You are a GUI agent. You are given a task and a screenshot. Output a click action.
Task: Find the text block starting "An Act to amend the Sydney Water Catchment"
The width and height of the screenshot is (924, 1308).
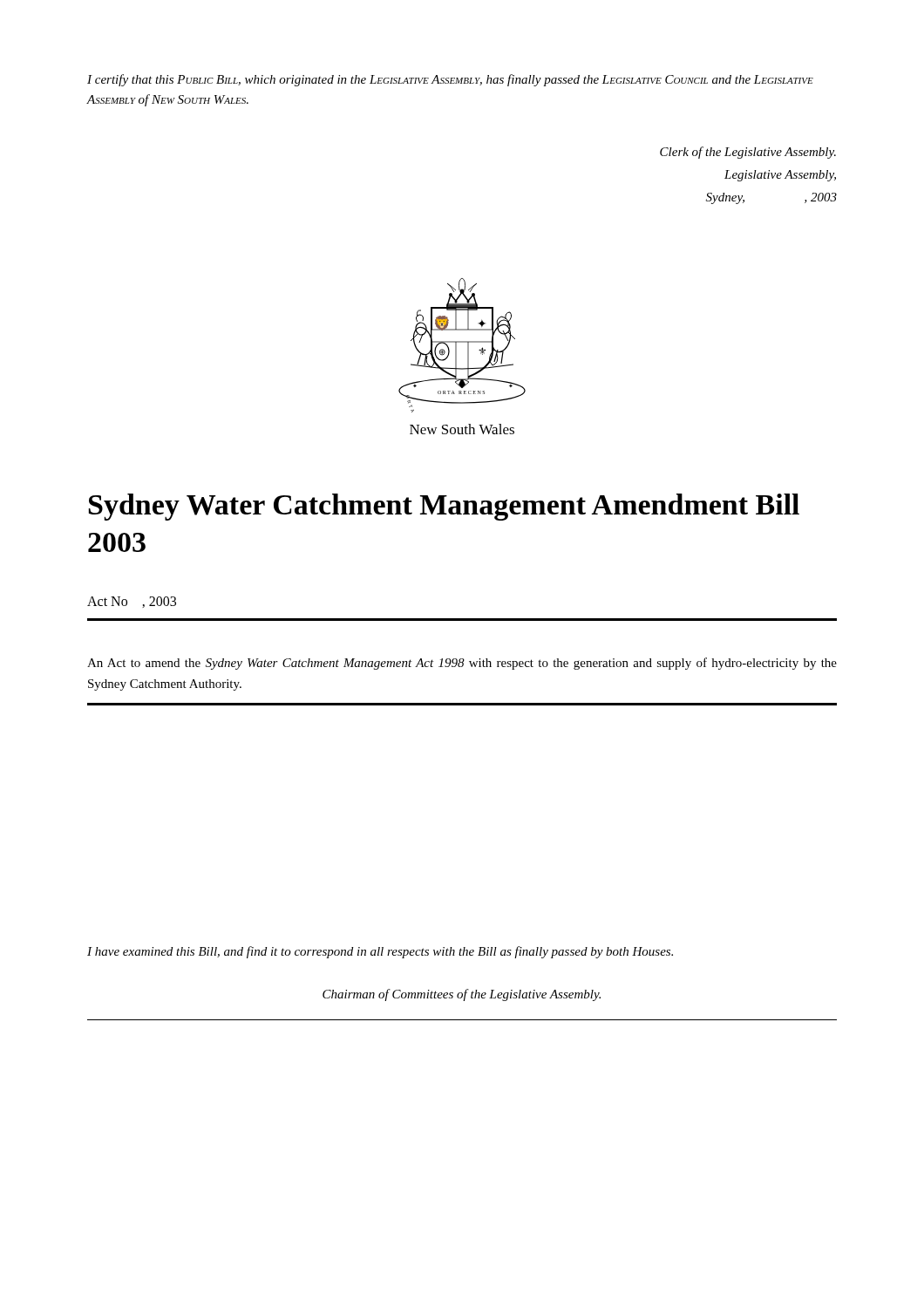462,673
